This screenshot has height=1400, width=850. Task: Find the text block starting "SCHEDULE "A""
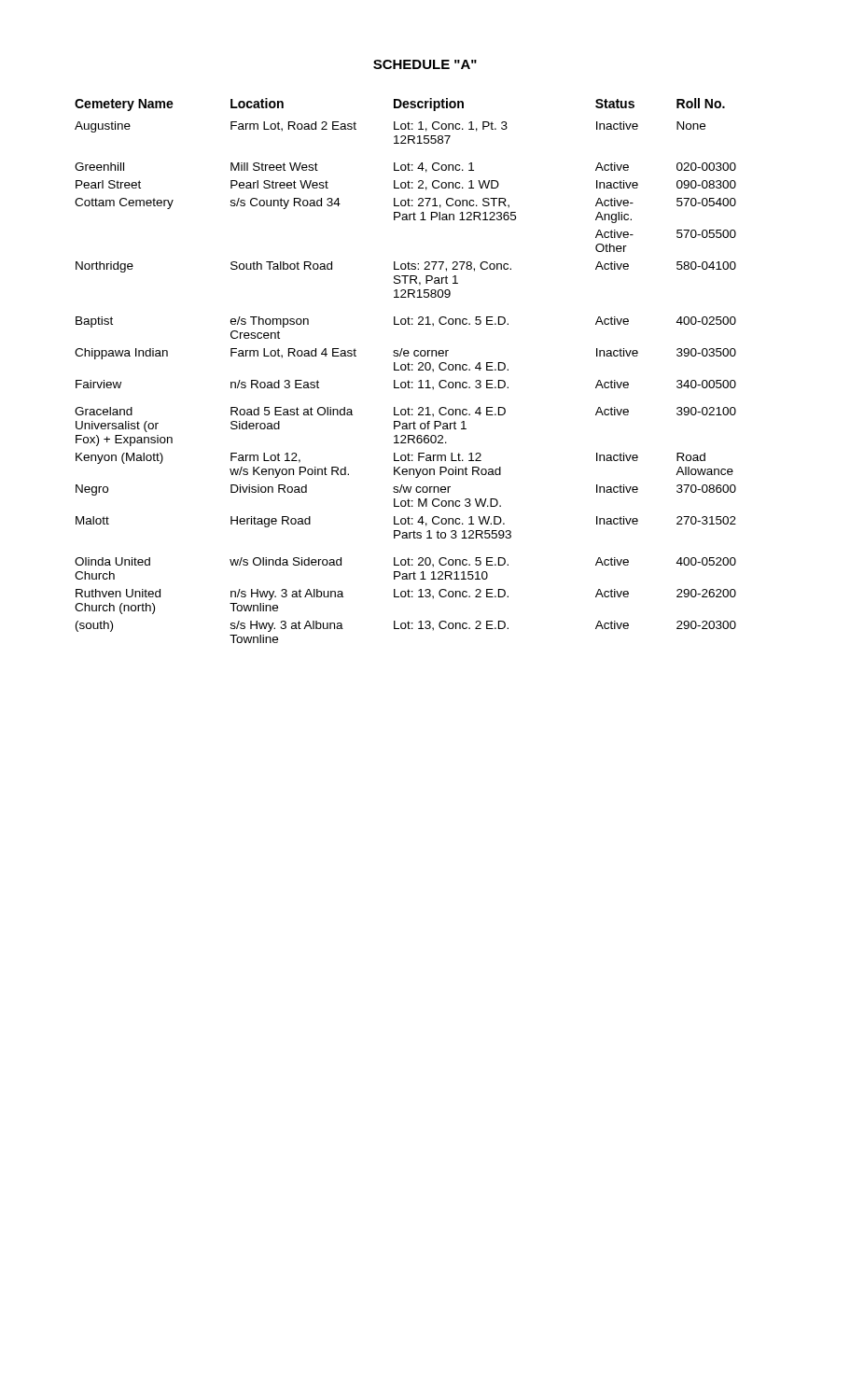click(x=425, y=64)
